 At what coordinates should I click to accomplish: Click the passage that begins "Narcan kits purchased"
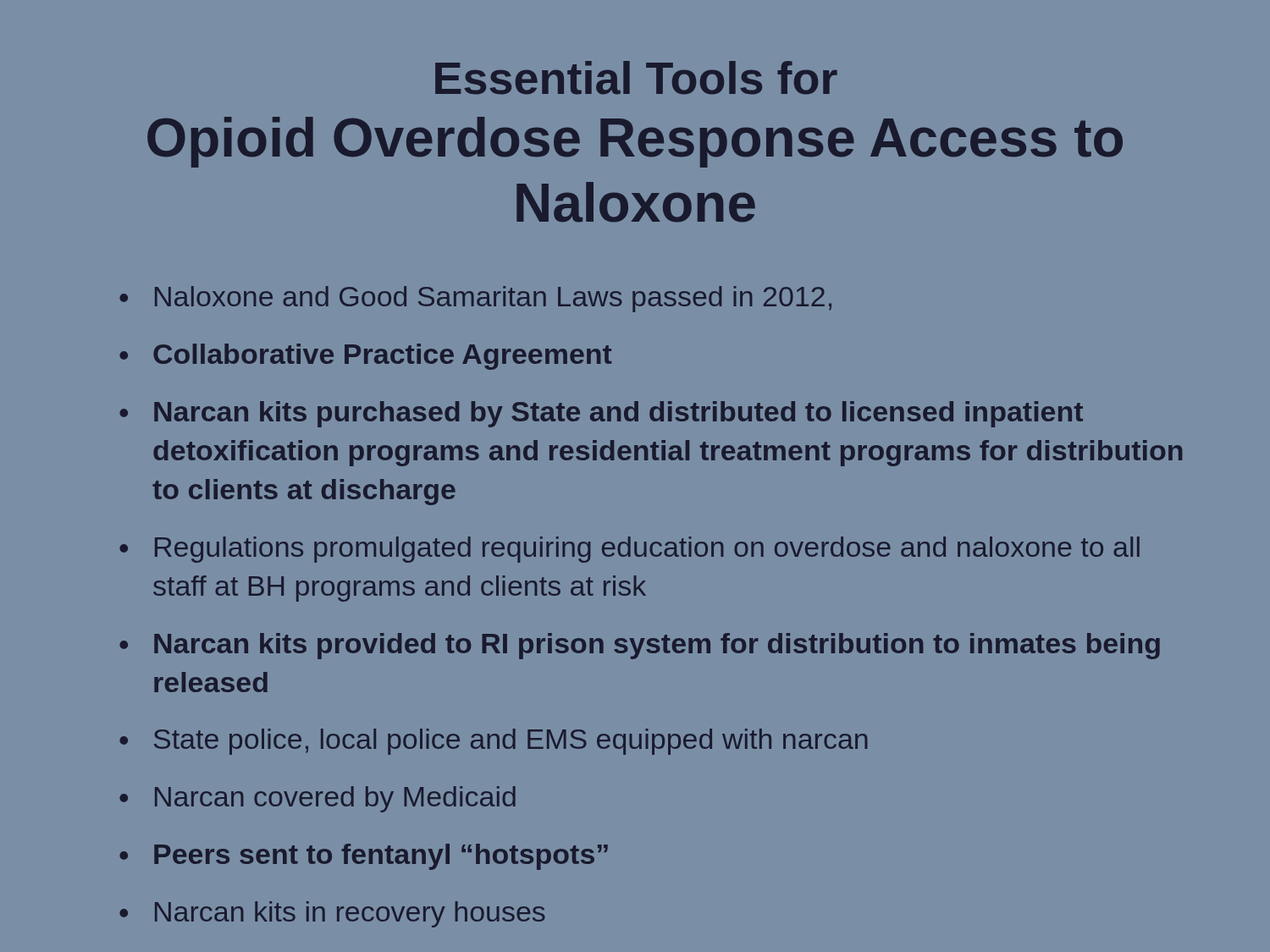[668, 450]
